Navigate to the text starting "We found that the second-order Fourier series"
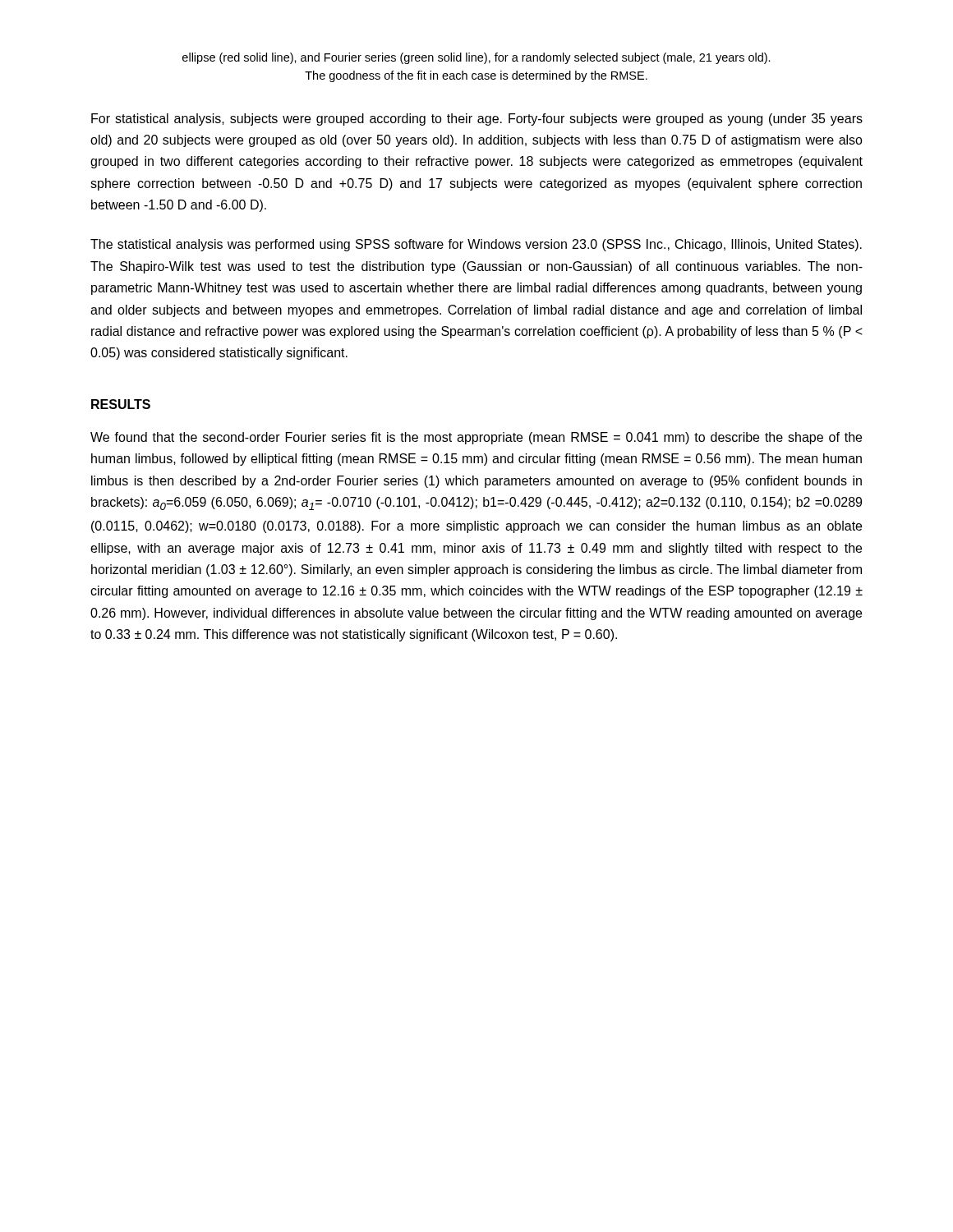This screenshot has height=1232, width=953. (476, 536)
